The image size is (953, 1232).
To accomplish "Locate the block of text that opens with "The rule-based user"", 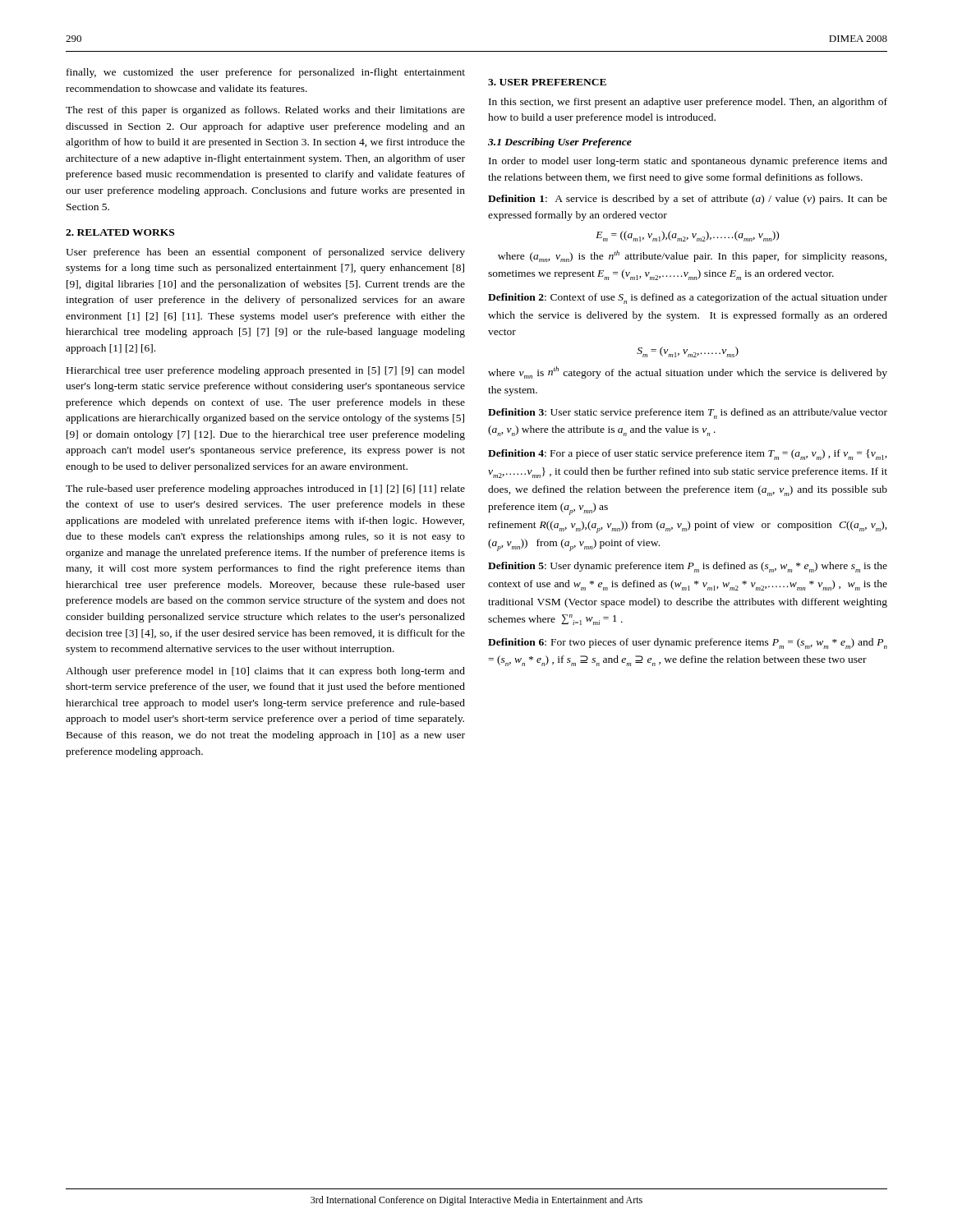I will coord(265,568).
